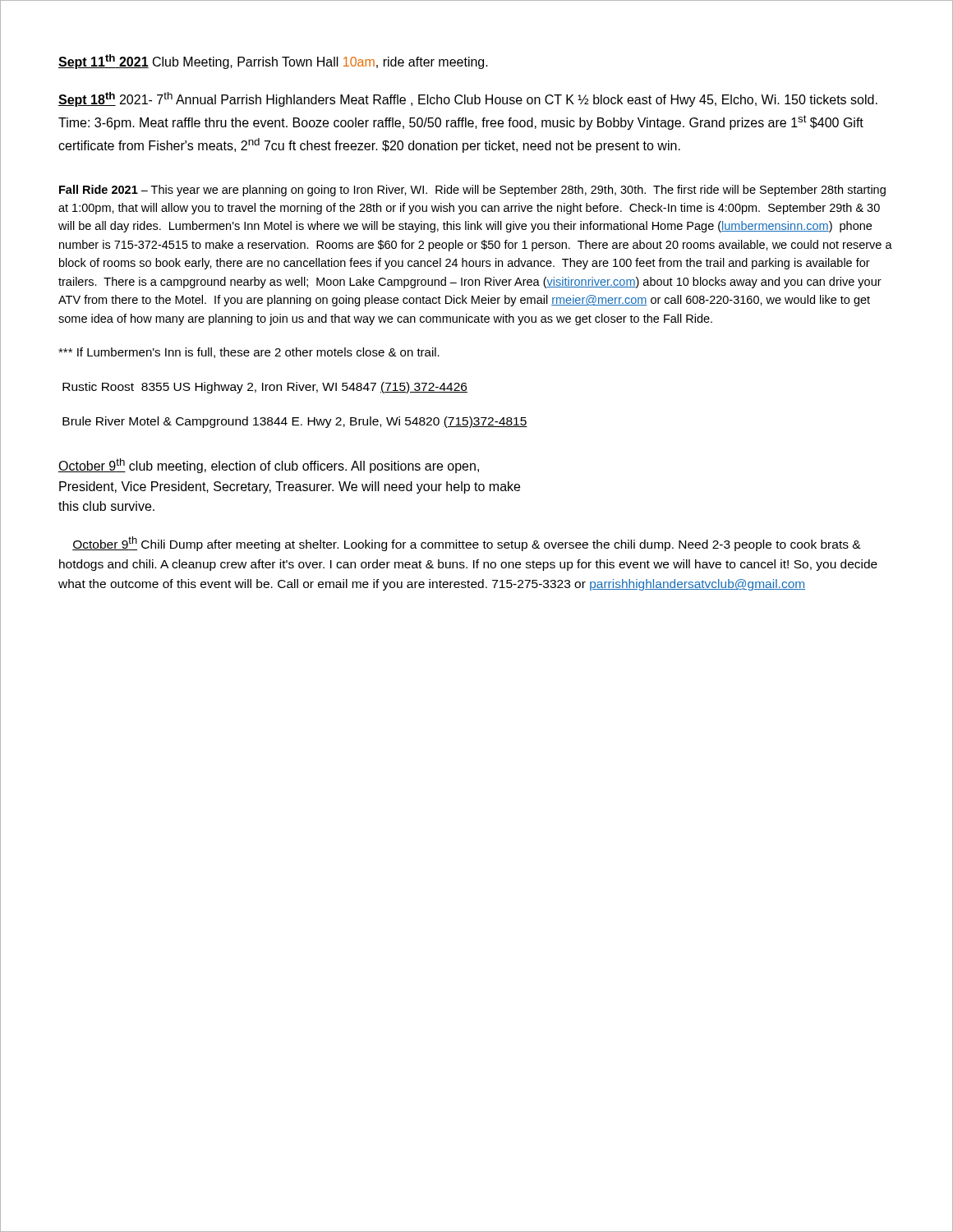Click on the block starting "Fall Ride 2021 – This"
Screen dimensions: 1232x953
(475, 254)
